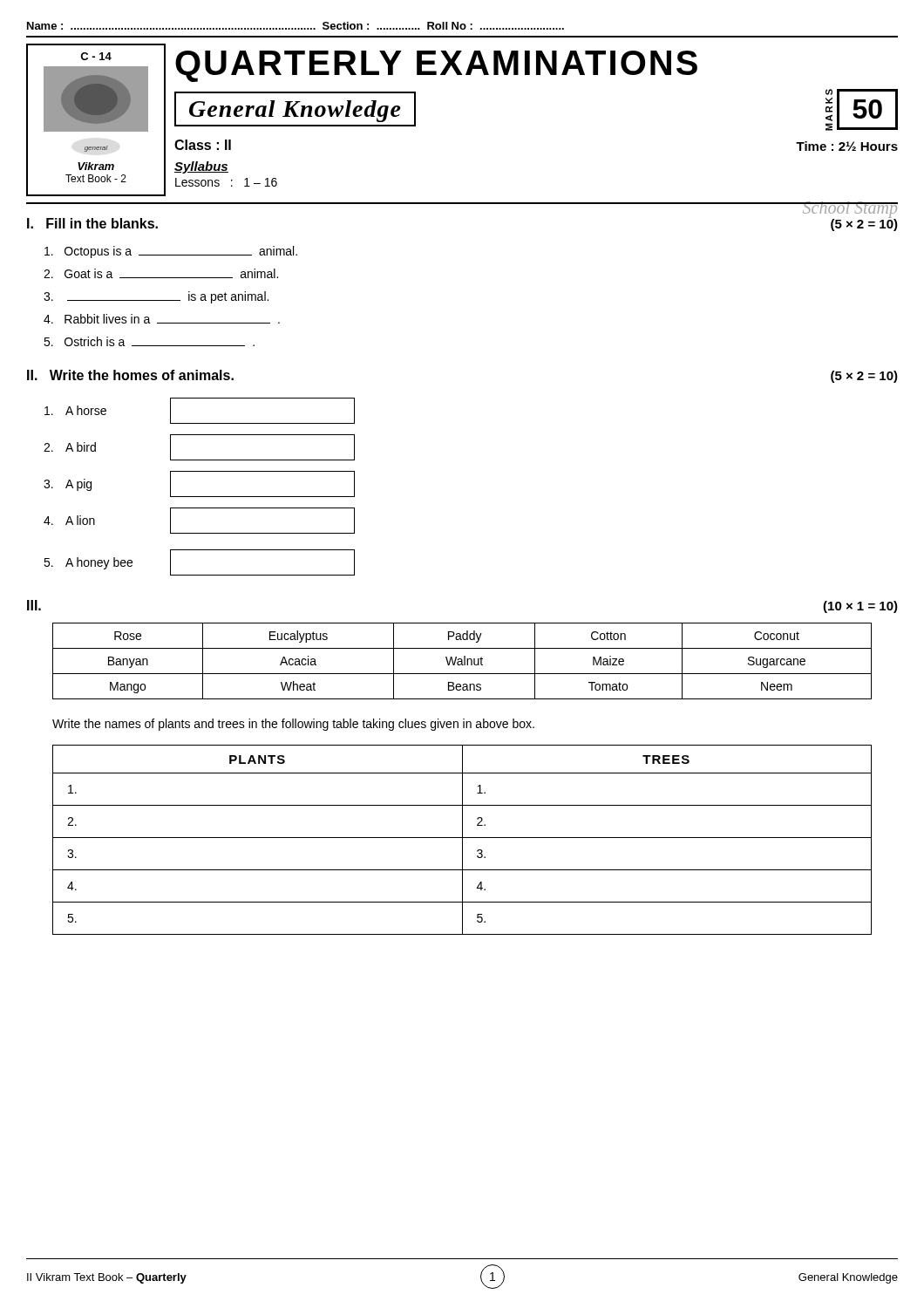This screenshot has height=1308, width=924.
Task: Where does it say "2.A bird"?
Action: pyautogui.click(x=199, y=447)
